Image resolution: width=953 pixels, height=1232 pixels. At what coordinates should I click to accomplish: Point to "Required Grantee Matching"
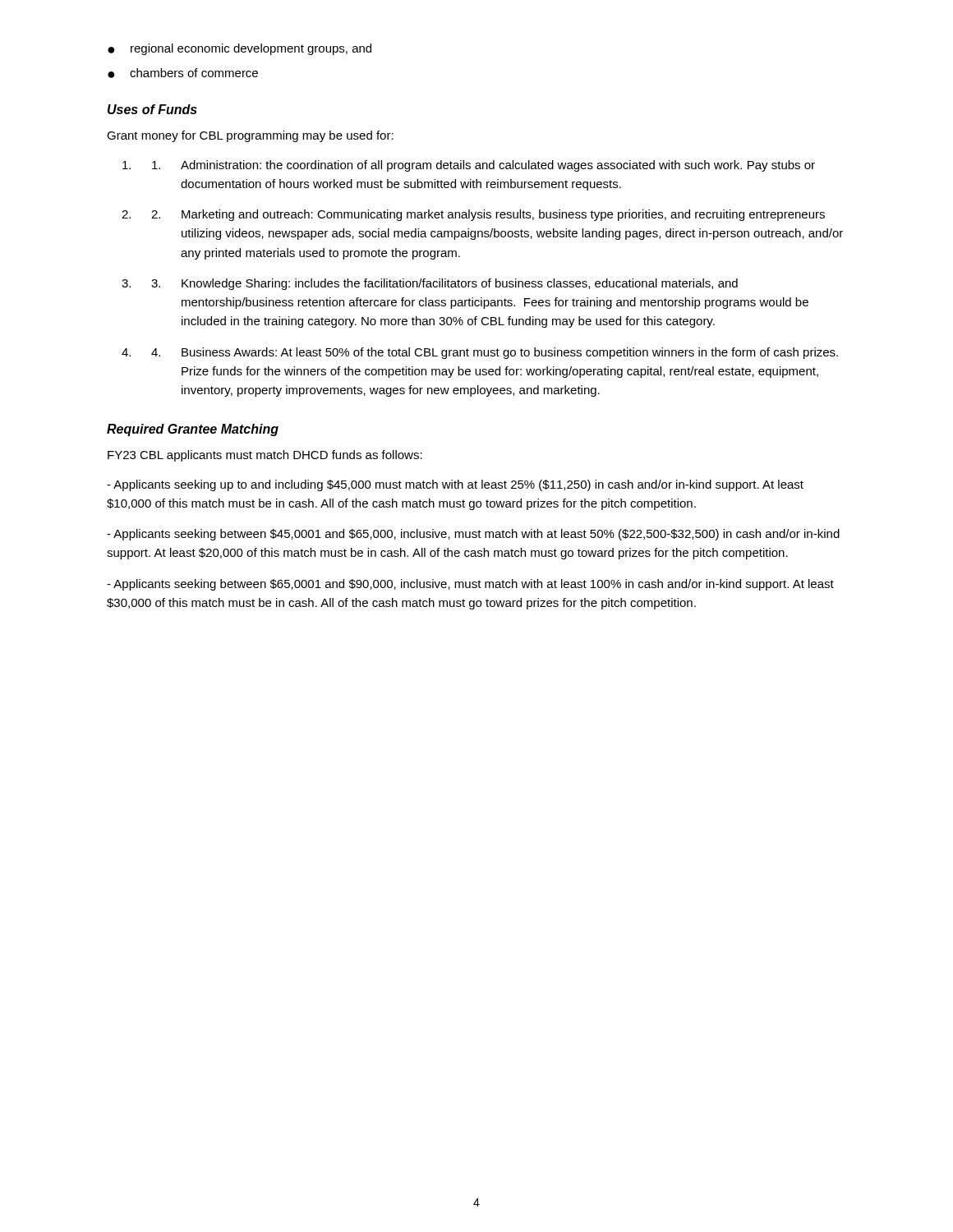[193, 429]
